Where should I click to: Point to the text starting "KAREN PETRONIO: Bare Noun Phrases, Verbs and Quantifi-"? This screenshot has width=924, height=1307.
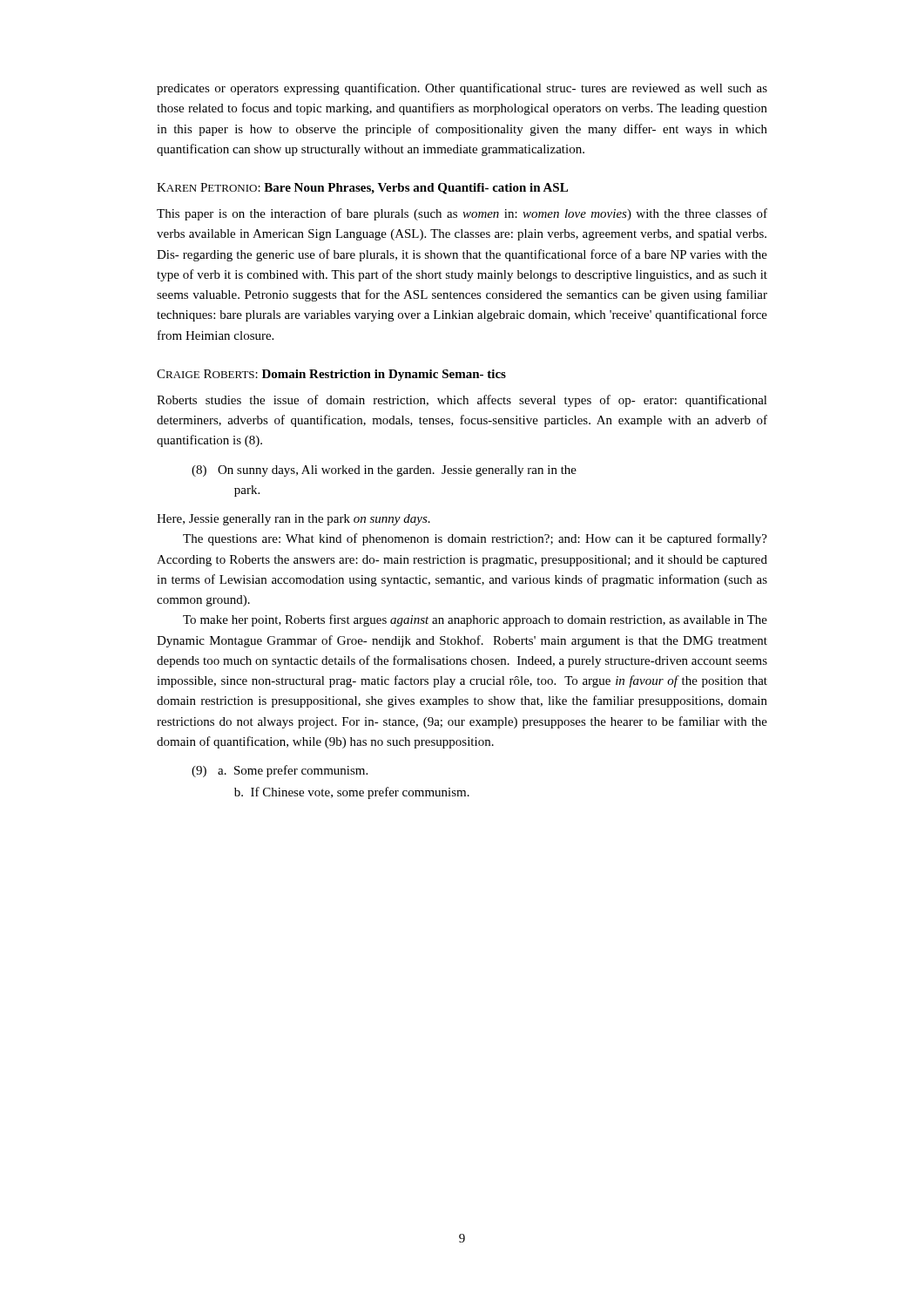point(363,187)
